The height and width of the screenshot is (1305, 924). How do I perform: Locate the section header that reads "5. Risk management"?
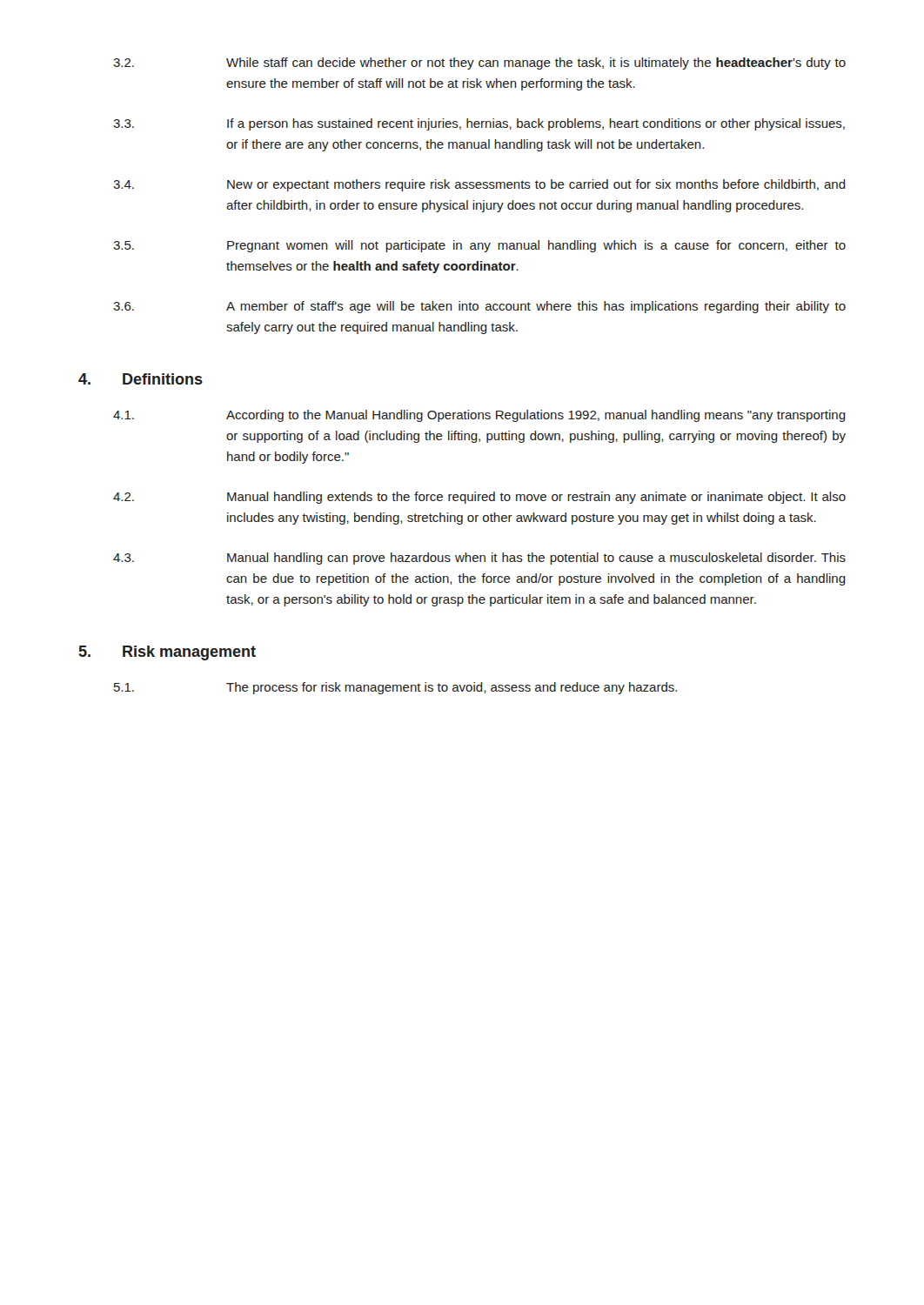point(167,652)
